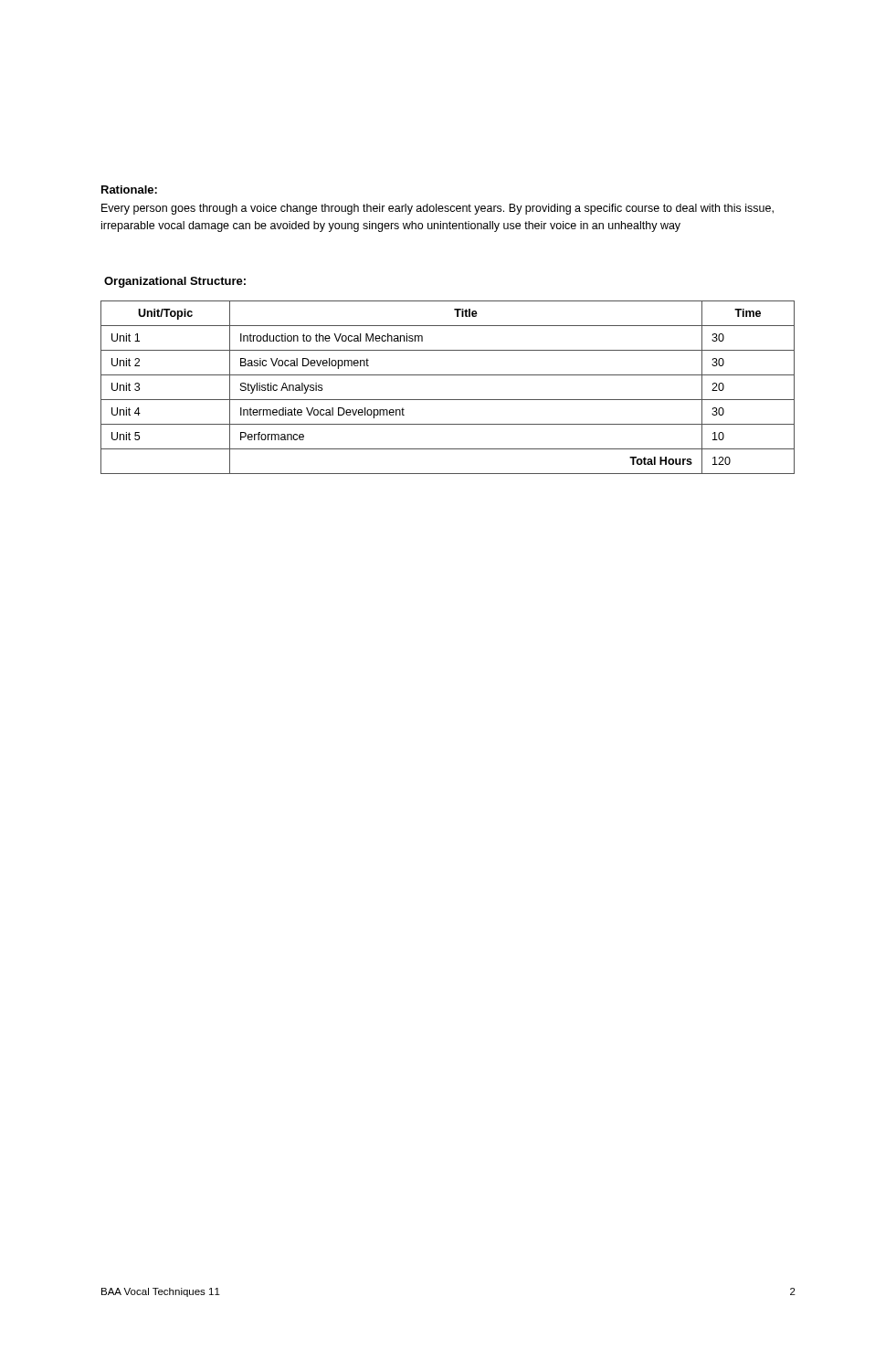The image size is (896, 1370).
Task: Click on the table containing "Unit 3"
Action: (x=448, y=387)
